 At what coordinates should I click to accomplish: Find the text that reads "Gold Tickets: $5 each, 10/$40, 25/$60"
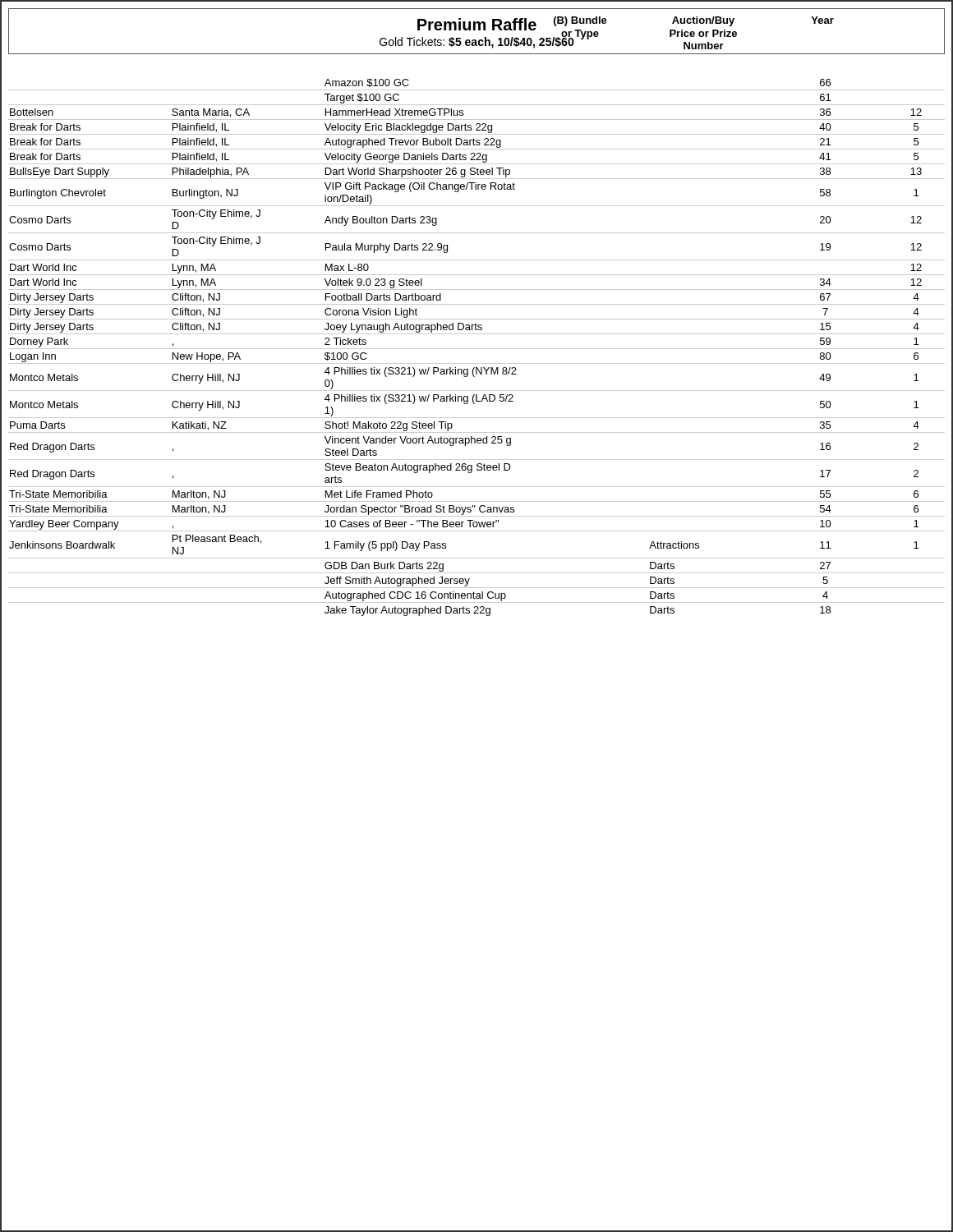[476, 42]
